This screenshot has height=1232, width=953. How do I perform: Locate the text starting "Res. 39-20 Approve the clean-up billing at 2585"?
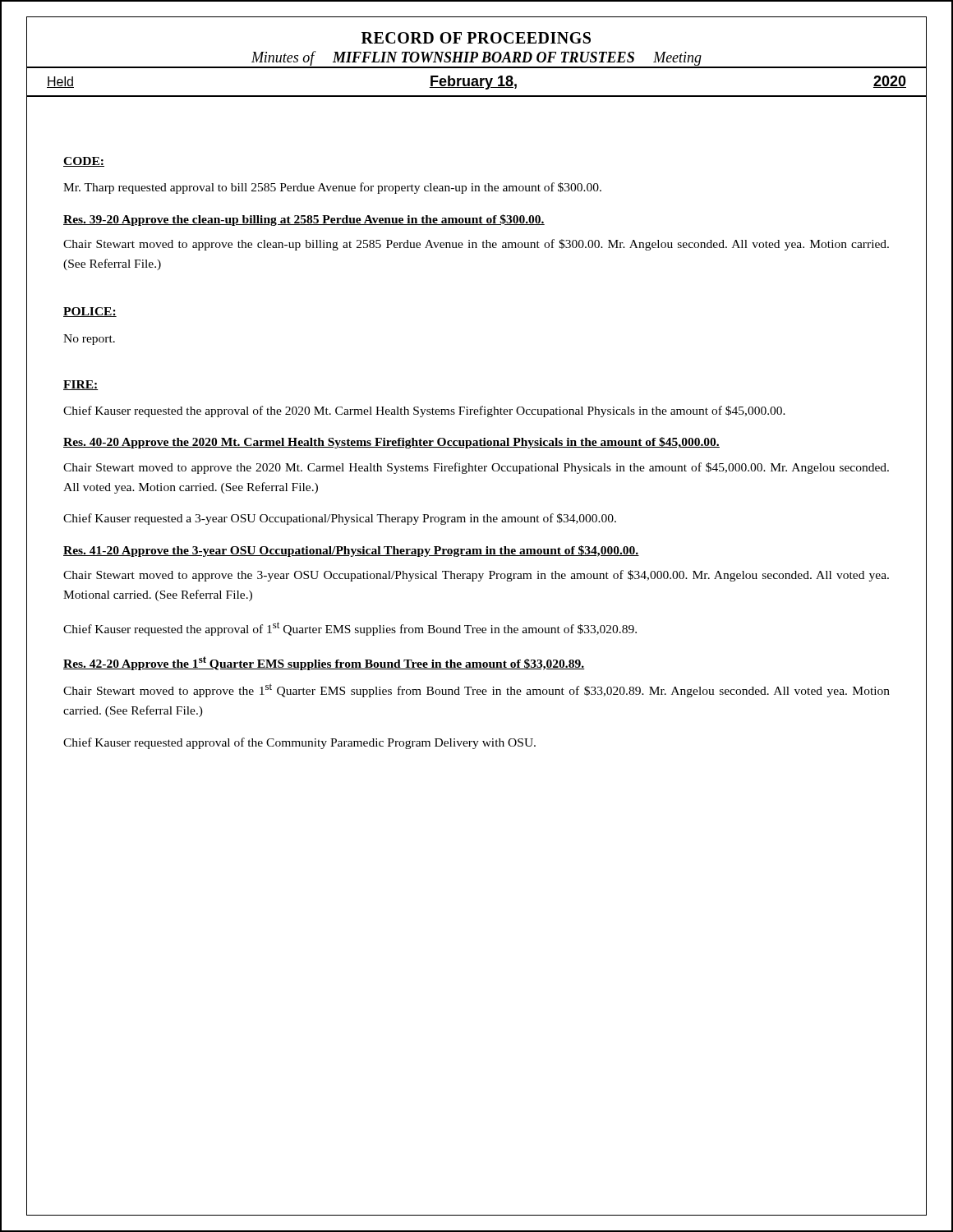pyautogui.click(x=304, y=218)
